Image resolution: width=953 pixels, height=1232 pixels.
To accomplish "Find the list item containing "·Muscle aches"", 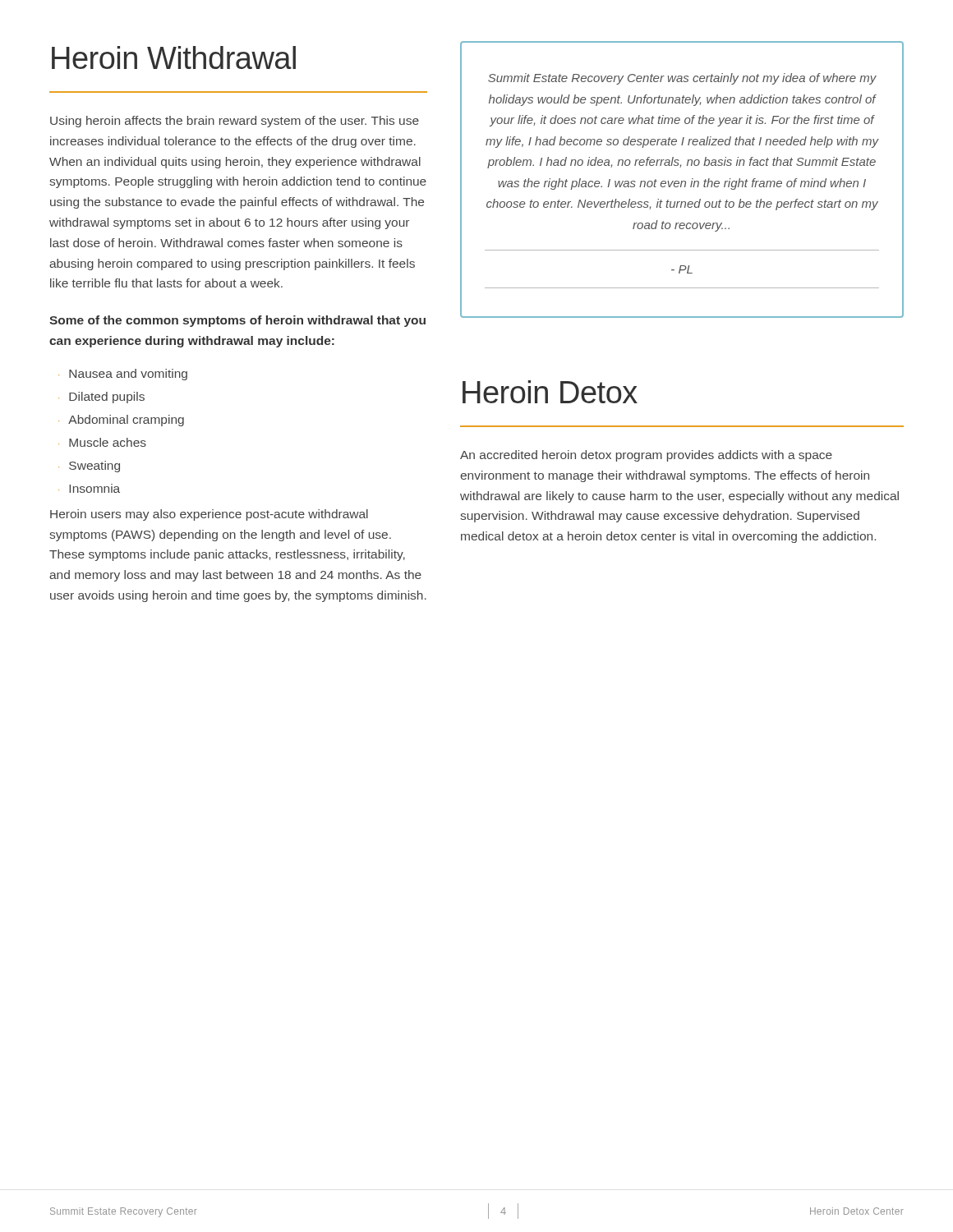I will click(102, 442).
